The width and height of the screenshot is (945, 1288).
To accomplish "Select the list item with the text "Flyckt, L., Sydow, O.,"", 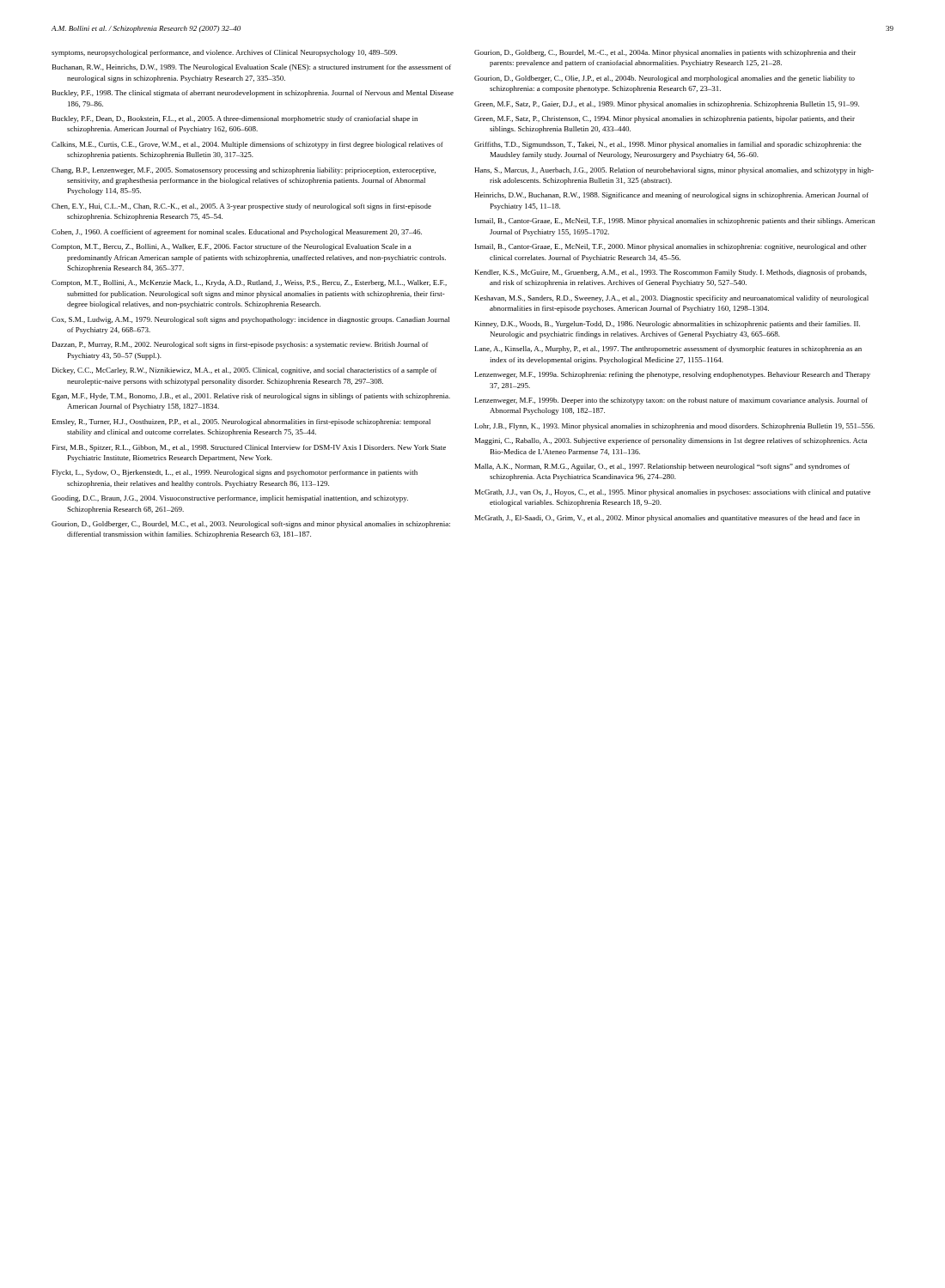I will 235,478.
